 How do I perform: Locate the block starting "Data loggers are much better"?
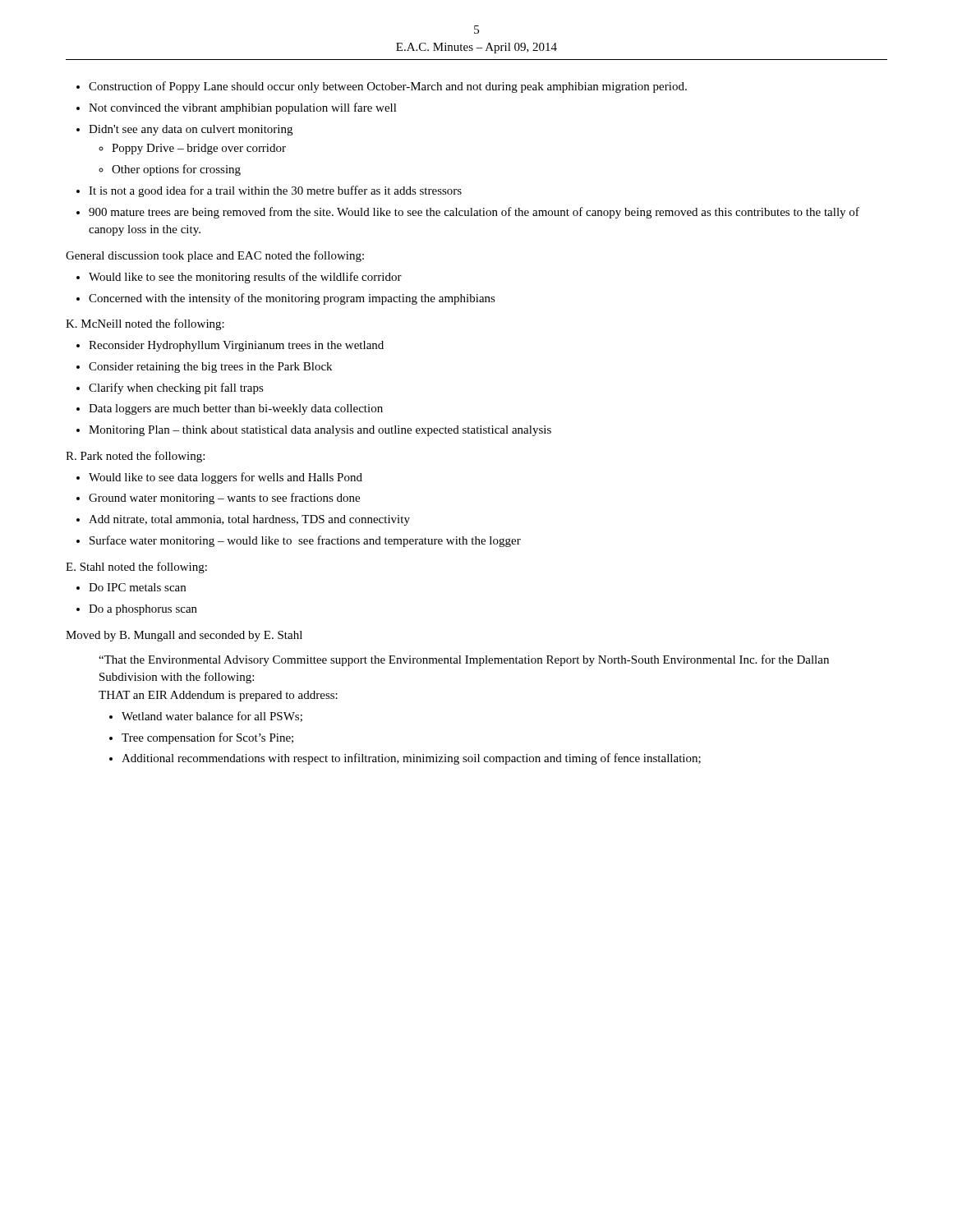[236, 408]
